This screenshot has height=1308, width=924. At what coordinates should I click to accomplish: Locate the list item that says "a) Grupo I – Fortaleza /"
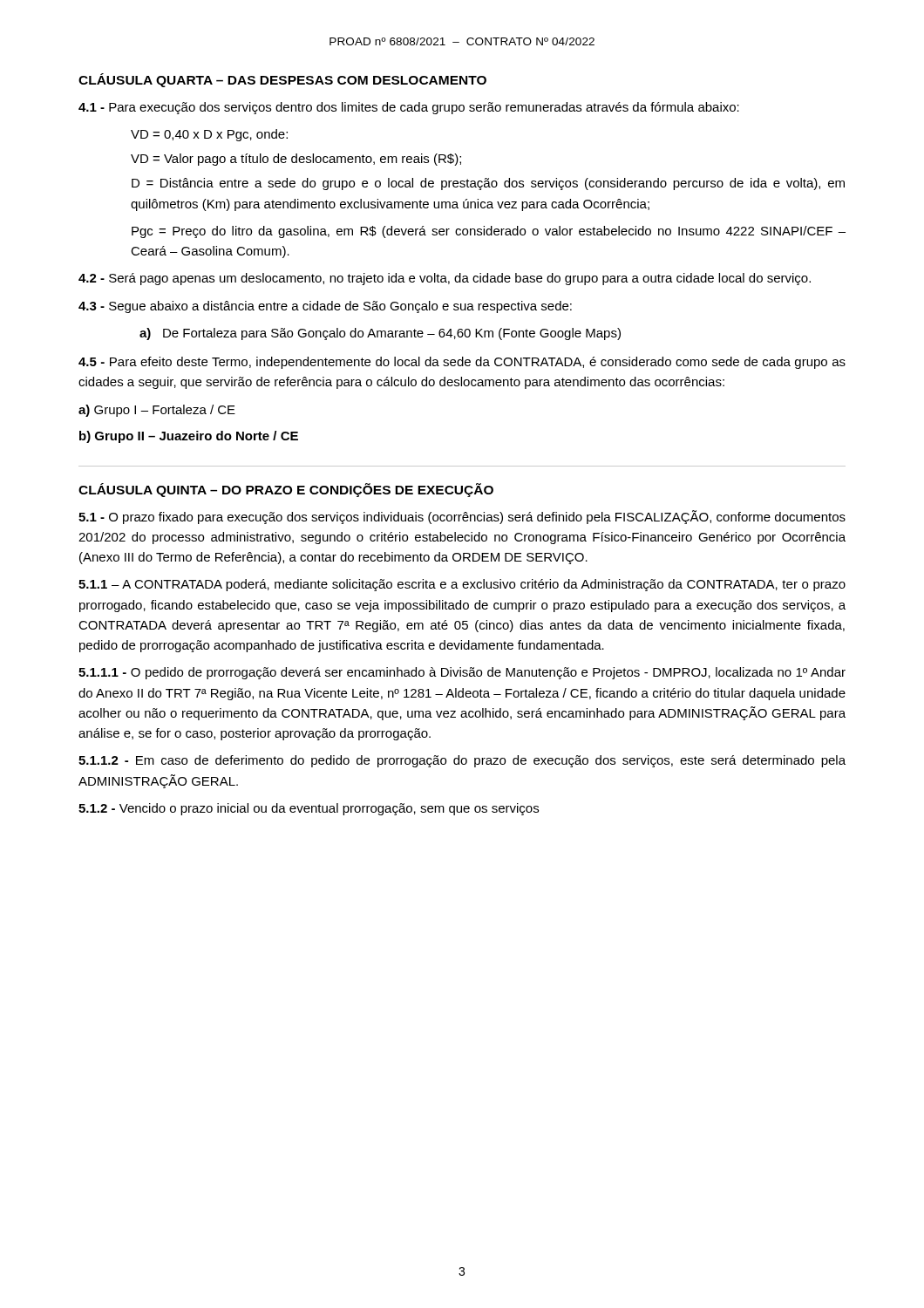[157, 409]
